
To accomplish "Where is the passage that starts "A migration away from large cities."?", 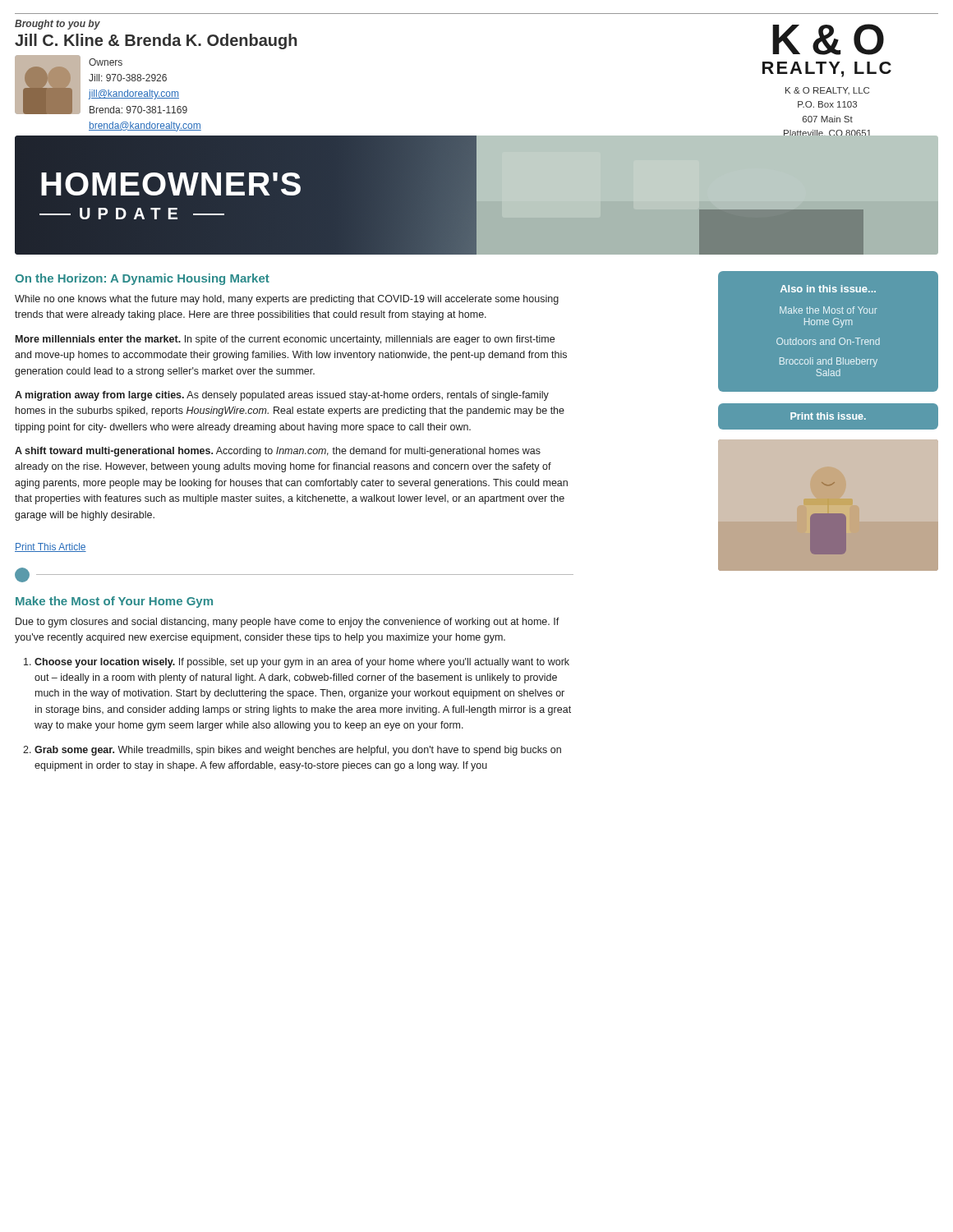I will (290, 411).
